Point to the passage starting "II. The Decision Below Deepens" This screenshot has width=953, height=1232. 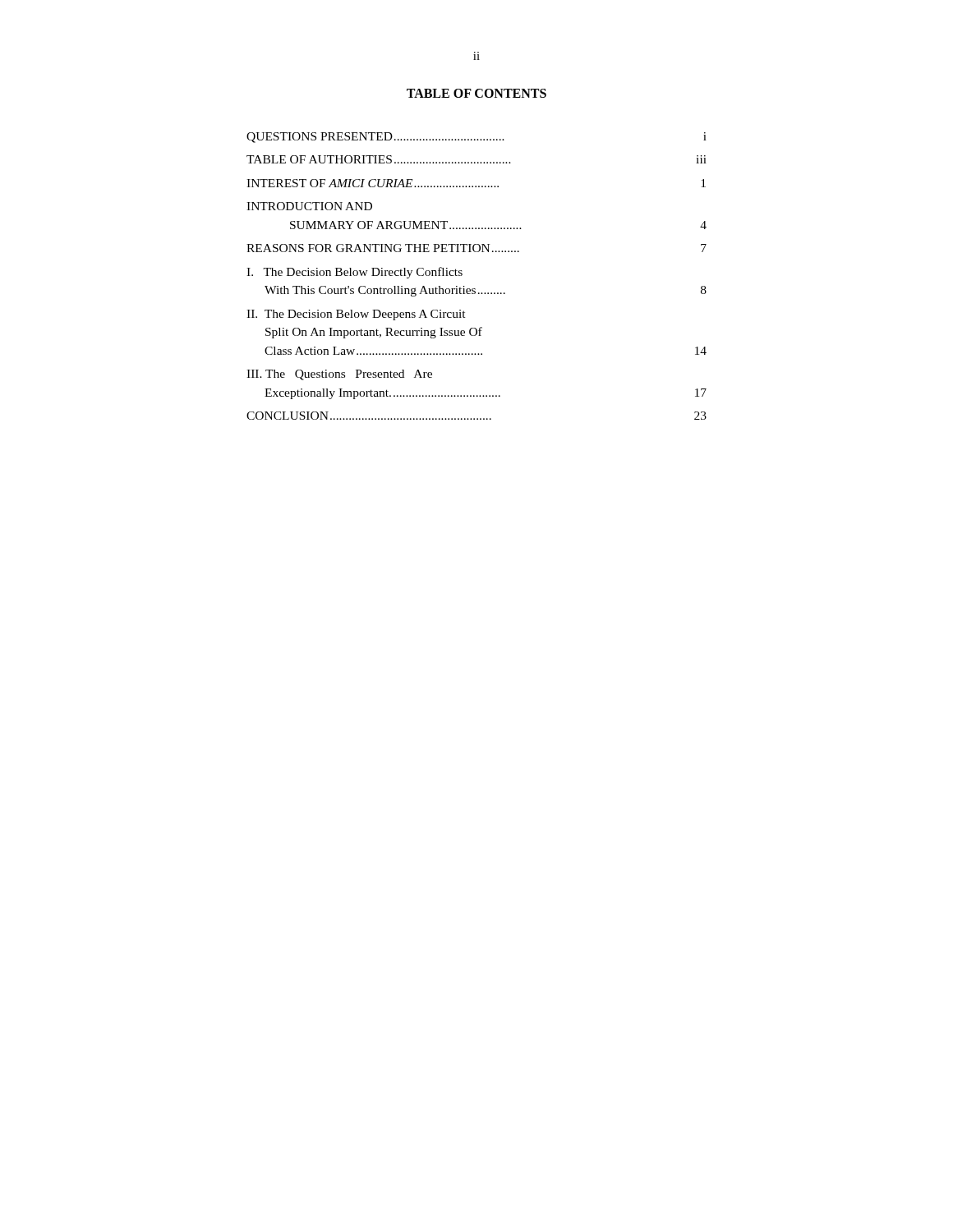click(476, 332)
